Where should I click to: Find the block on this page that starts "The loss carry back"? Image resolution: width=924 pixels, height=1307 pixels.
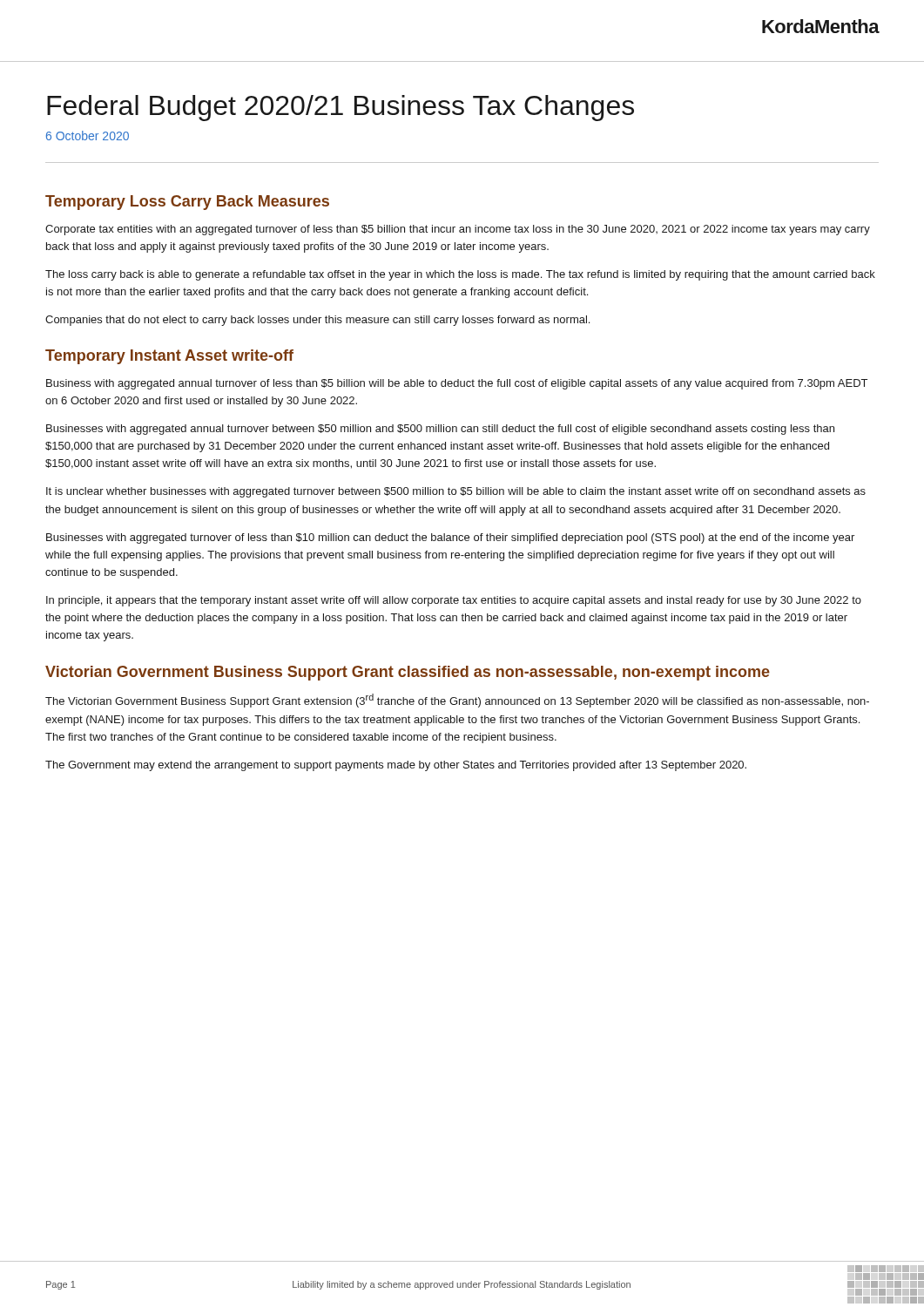click(460, 283)
